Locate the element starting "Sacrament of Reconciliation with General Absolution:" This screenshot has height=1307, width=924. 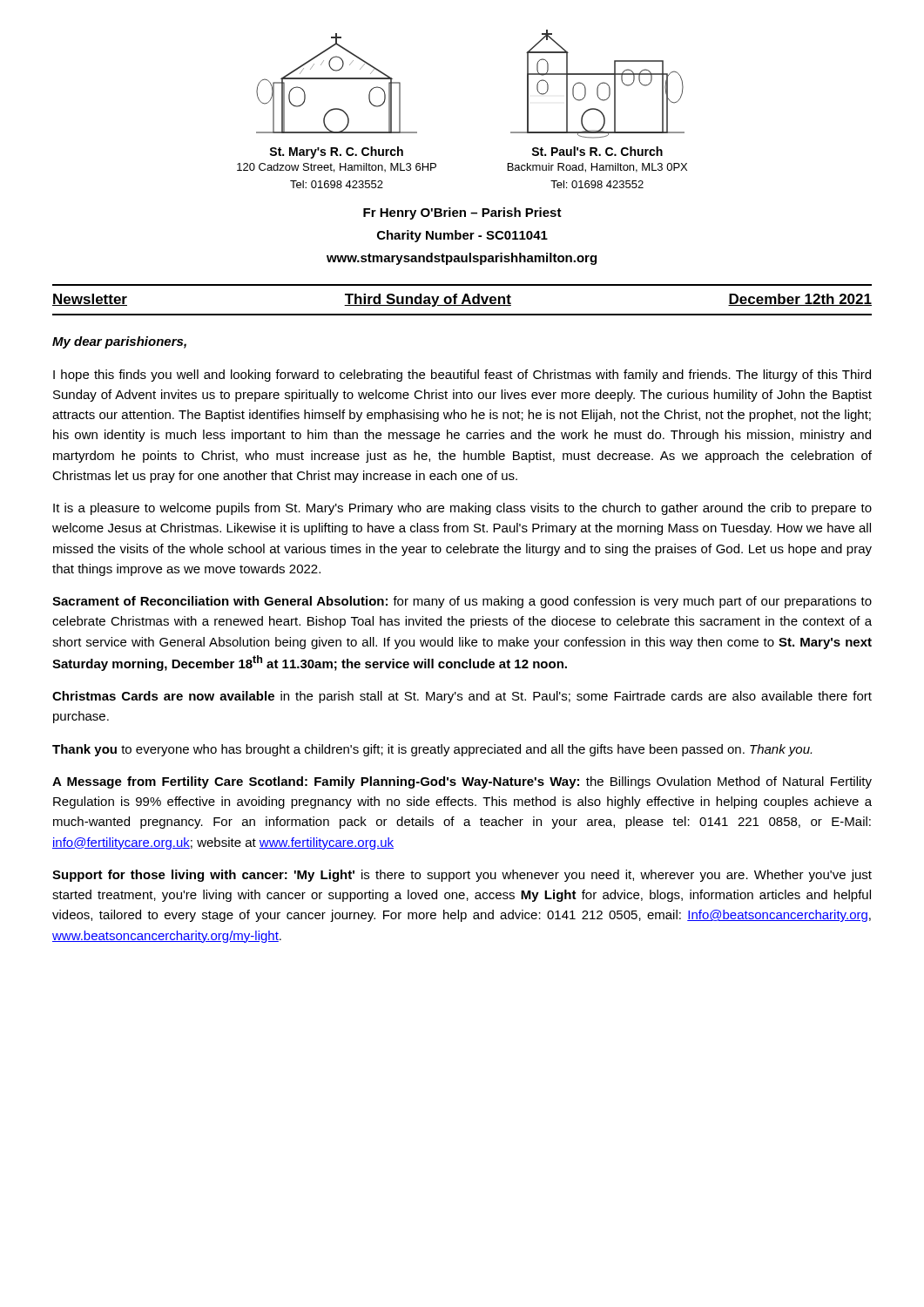coord(462,632)
